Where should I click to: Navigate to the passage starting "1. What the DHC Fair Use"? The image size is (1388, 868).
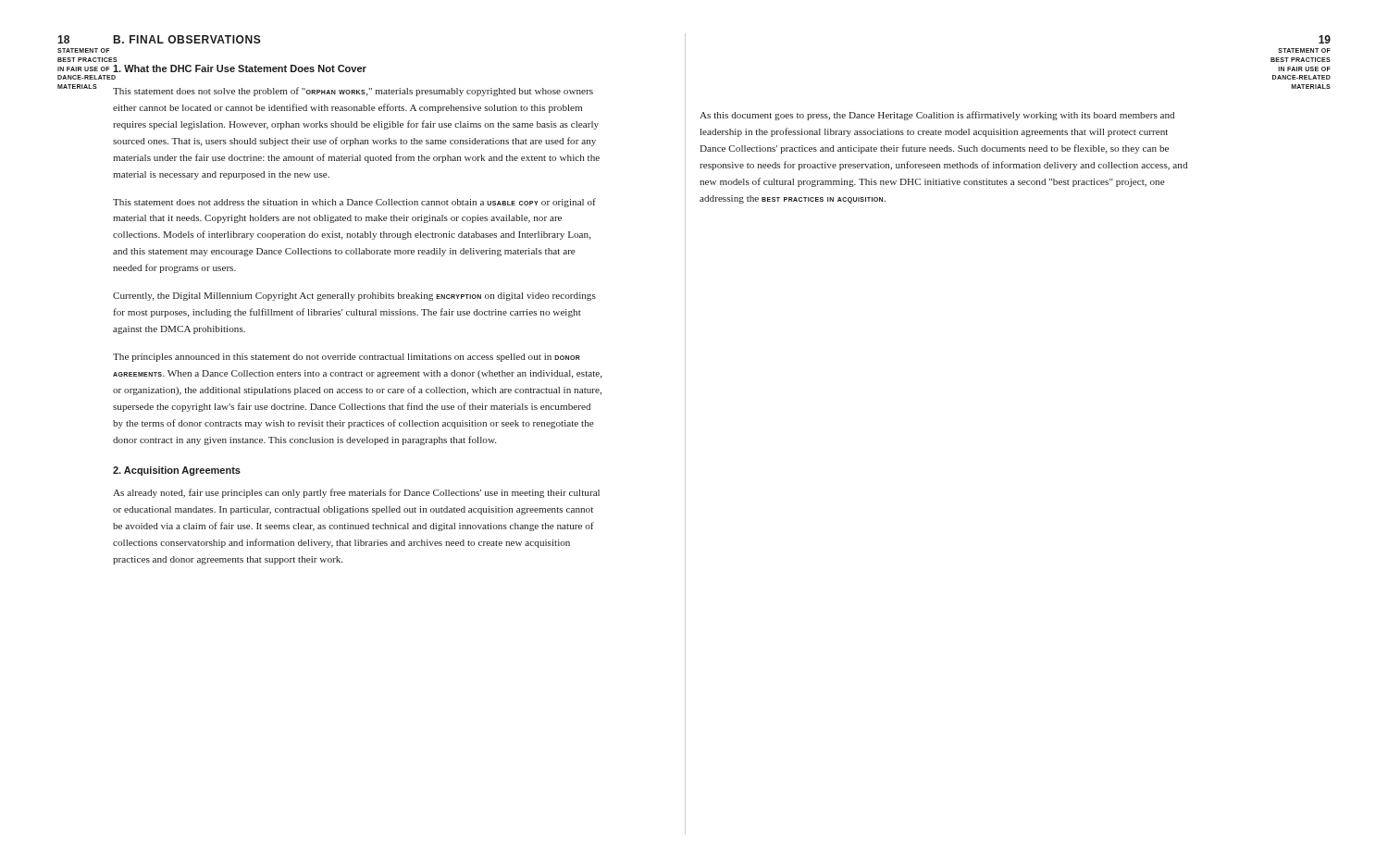(x=240, y=68)
